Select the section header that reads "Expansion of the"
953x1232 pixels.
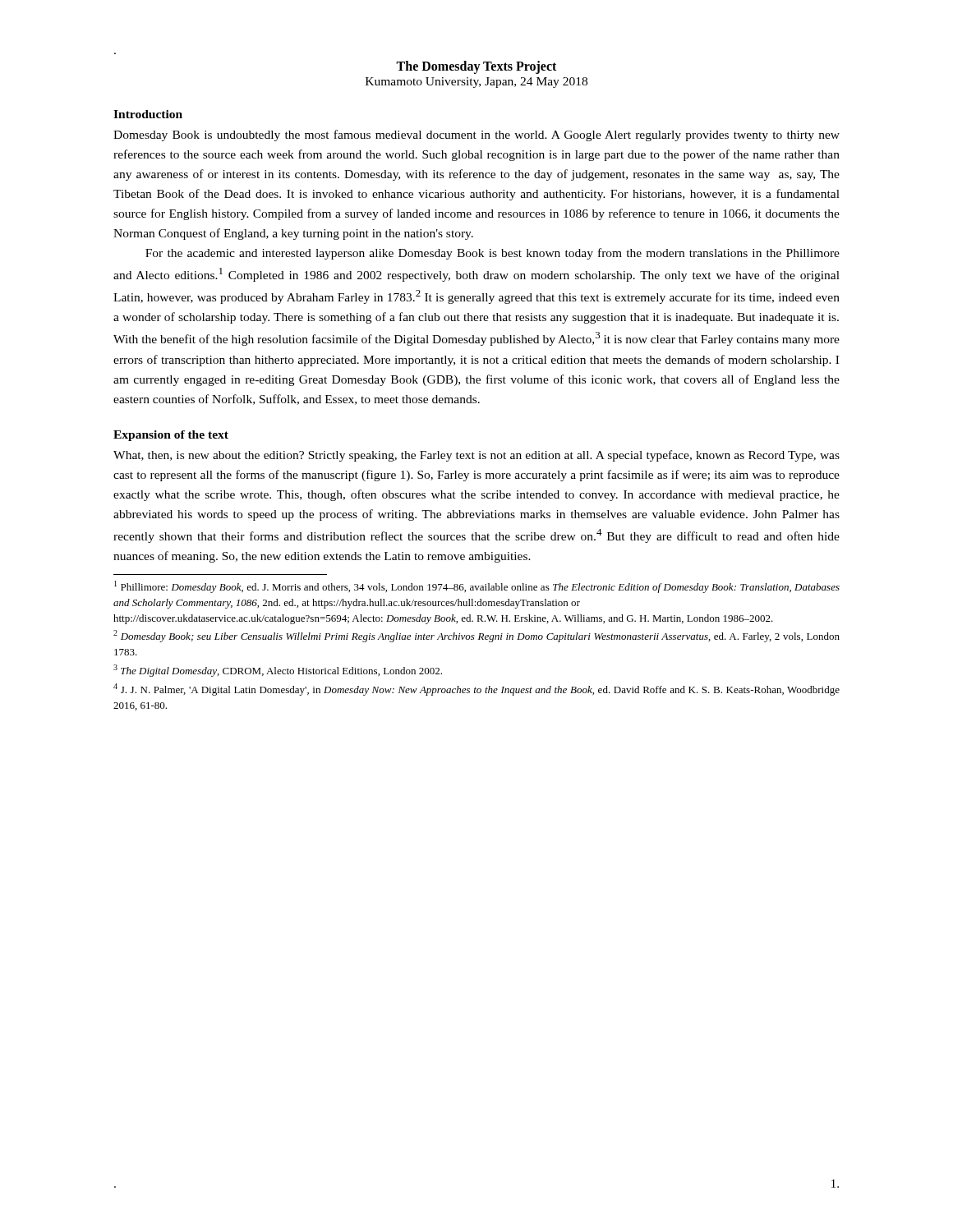point(171,434)
